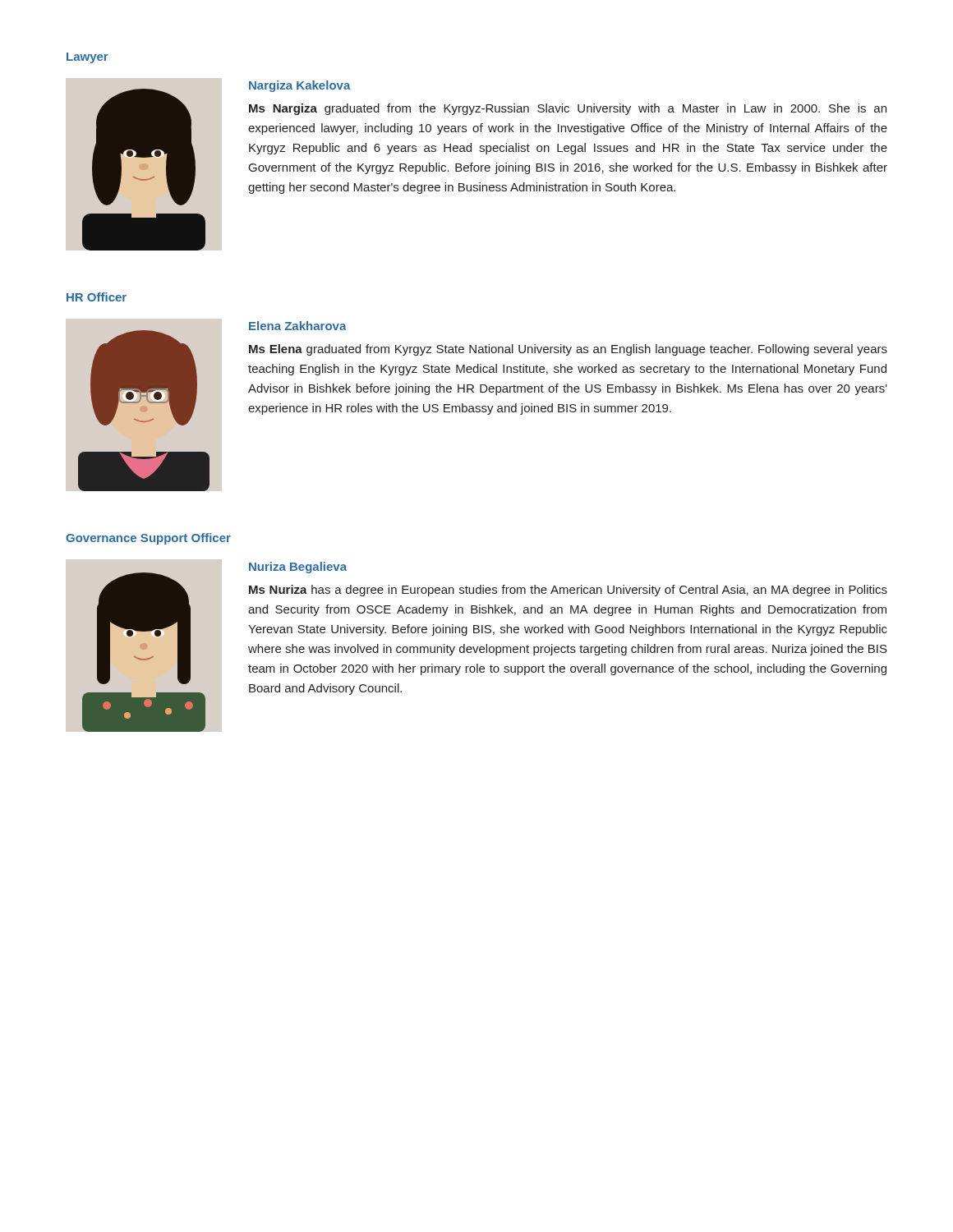Navigate to the text starting "Ms Elena graduated from Kyrgyz"
953x1232 pixels.
[568, 378]
